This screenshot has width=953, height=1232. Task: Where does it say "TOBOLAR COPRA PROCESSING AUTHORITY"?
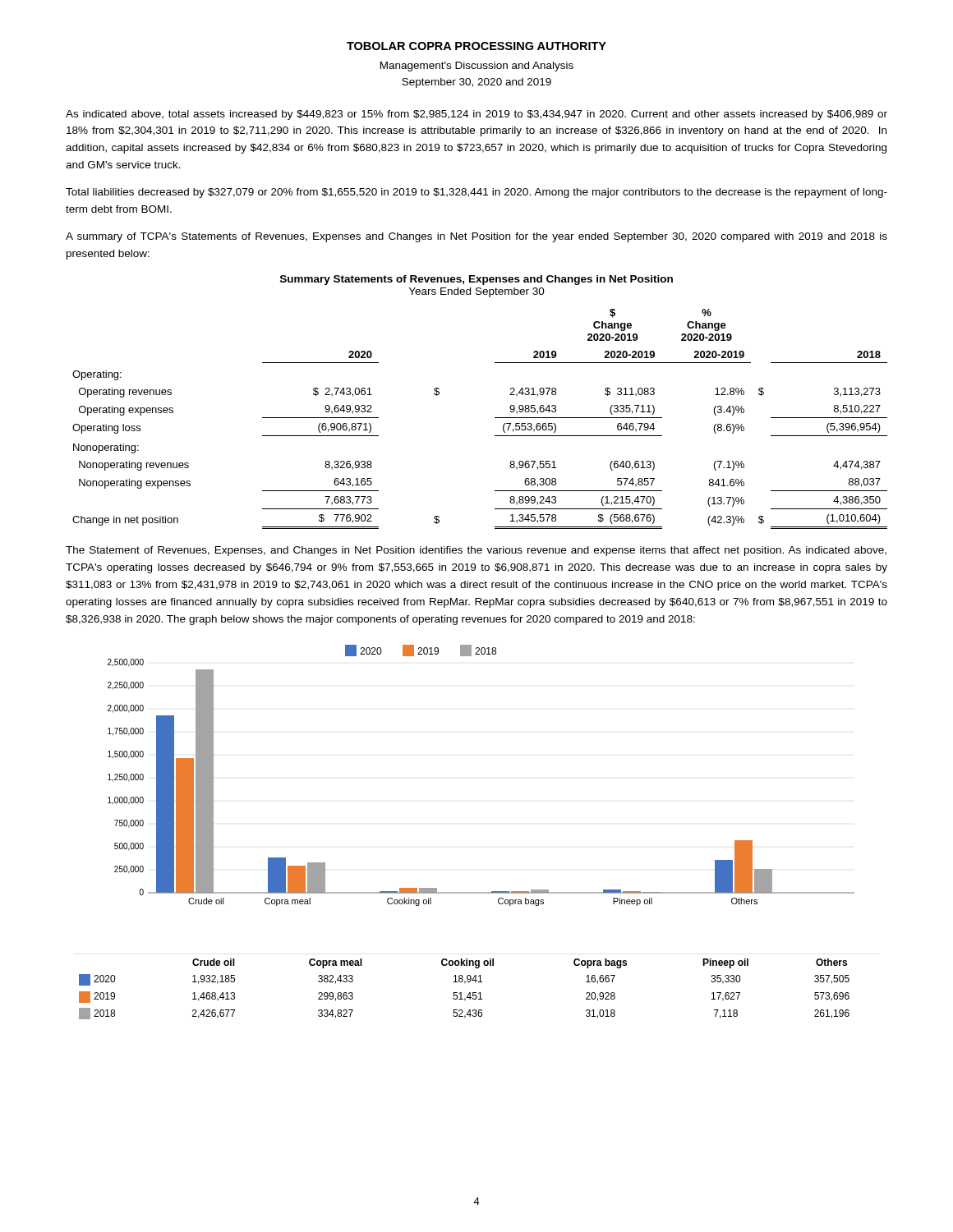(476, 46)
